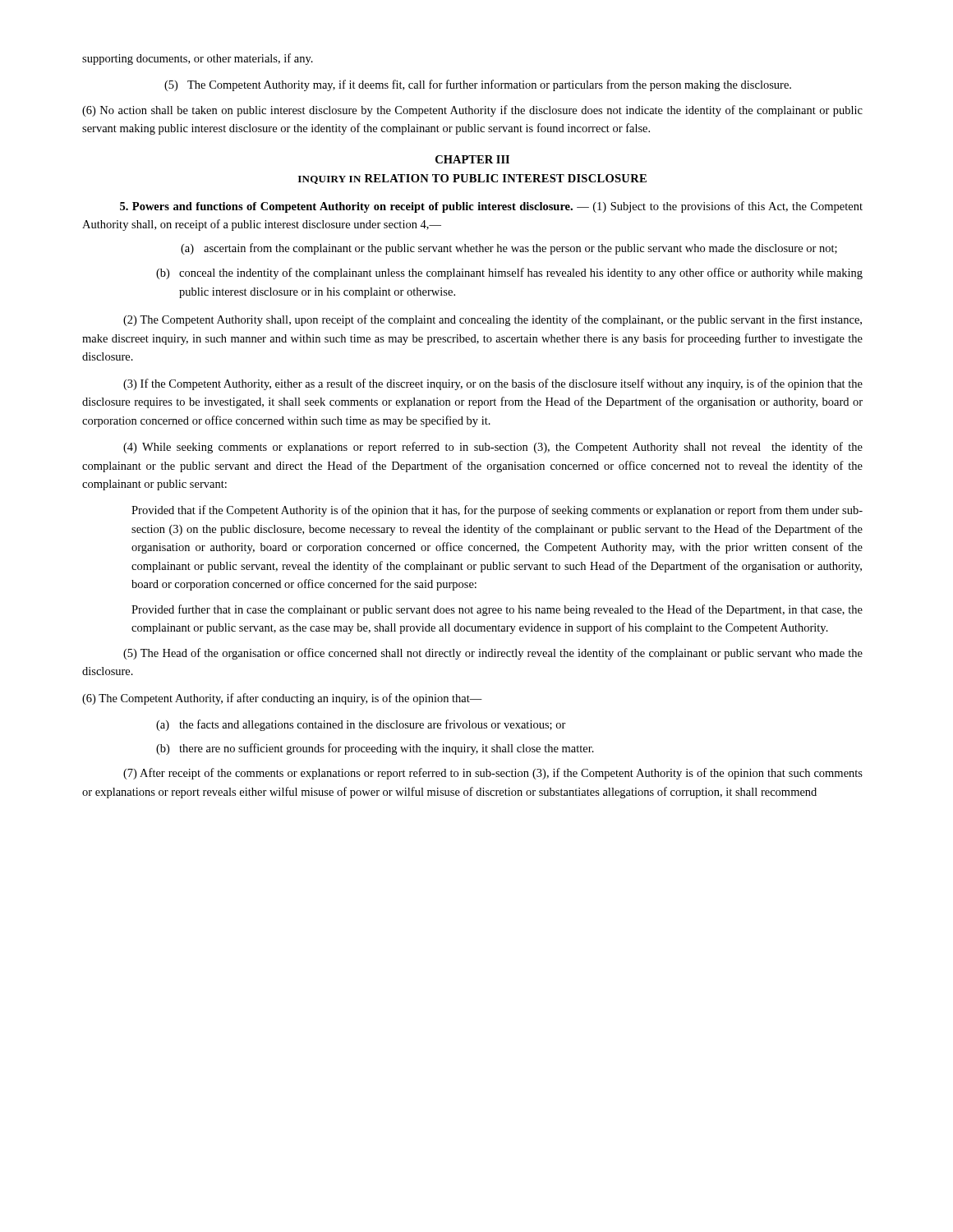This screenshot has height=1232, width=953.
Task: Locate the text block with the text "(6) The Competent Authority, if after conducting"
Action: (x=282, y=698)
